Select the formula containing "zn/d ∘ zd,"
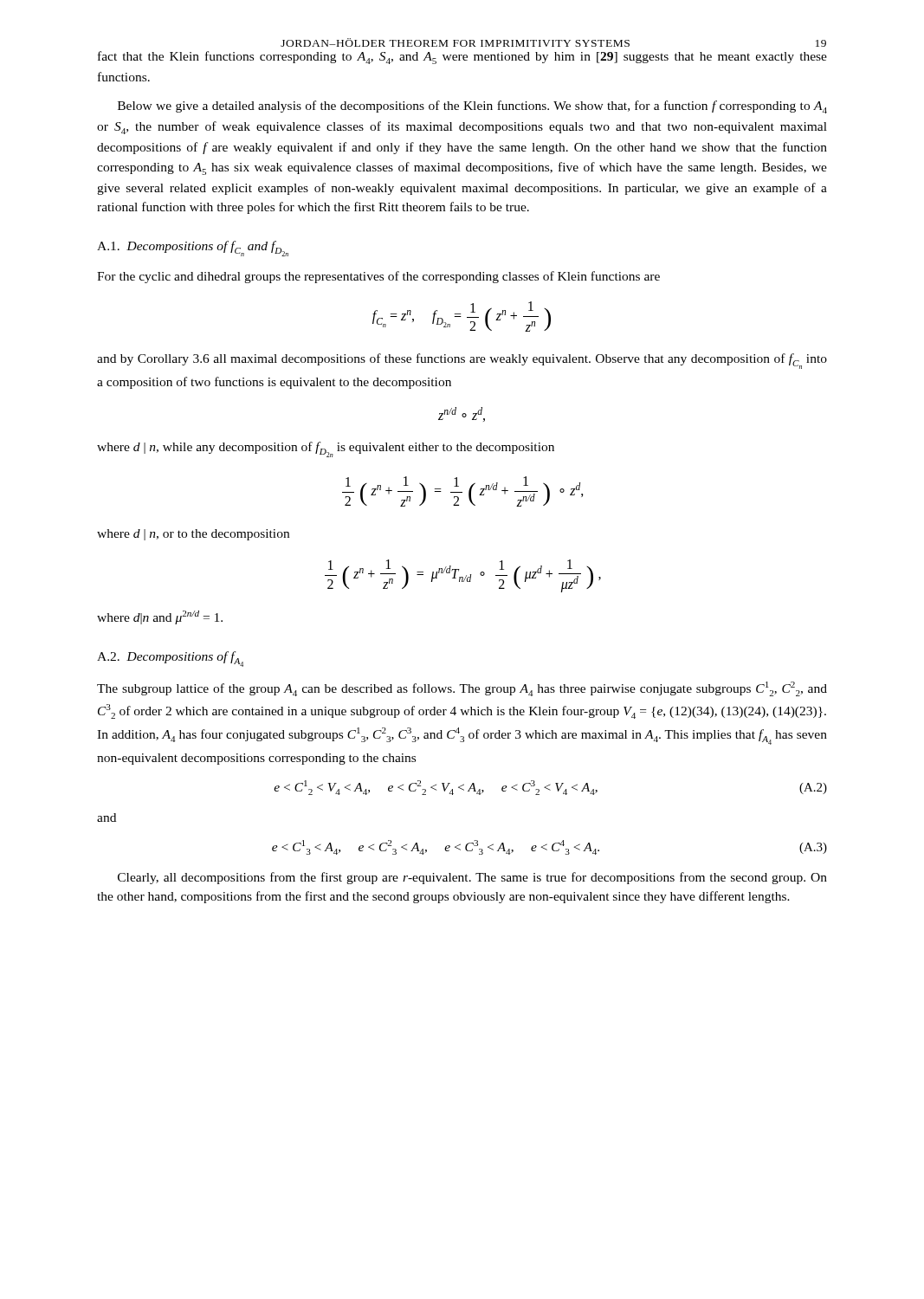The height and width of the screenshot is (1299, 924). (x=462, y=414)
